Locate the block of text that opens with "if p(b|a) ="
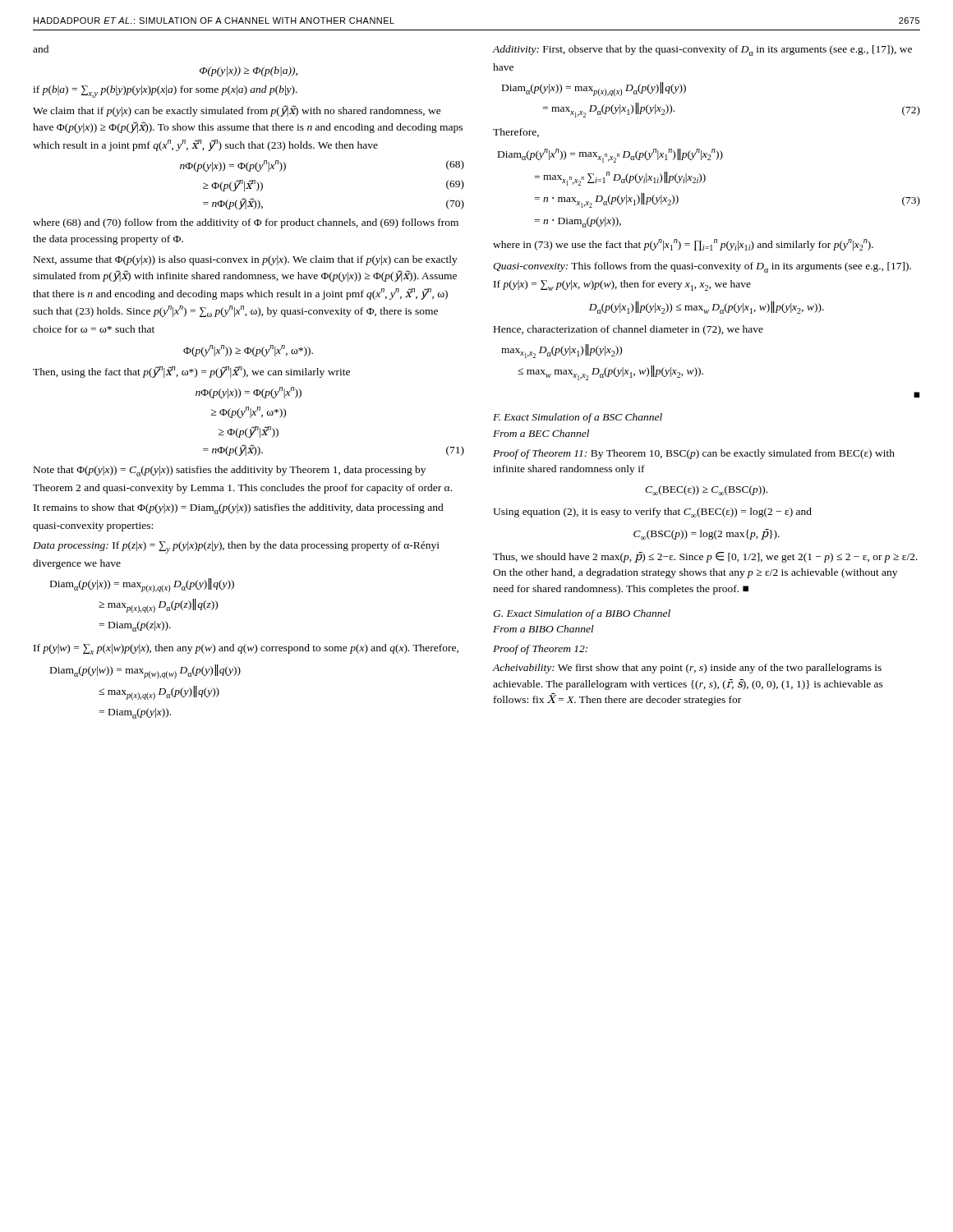 pos(165,90)
